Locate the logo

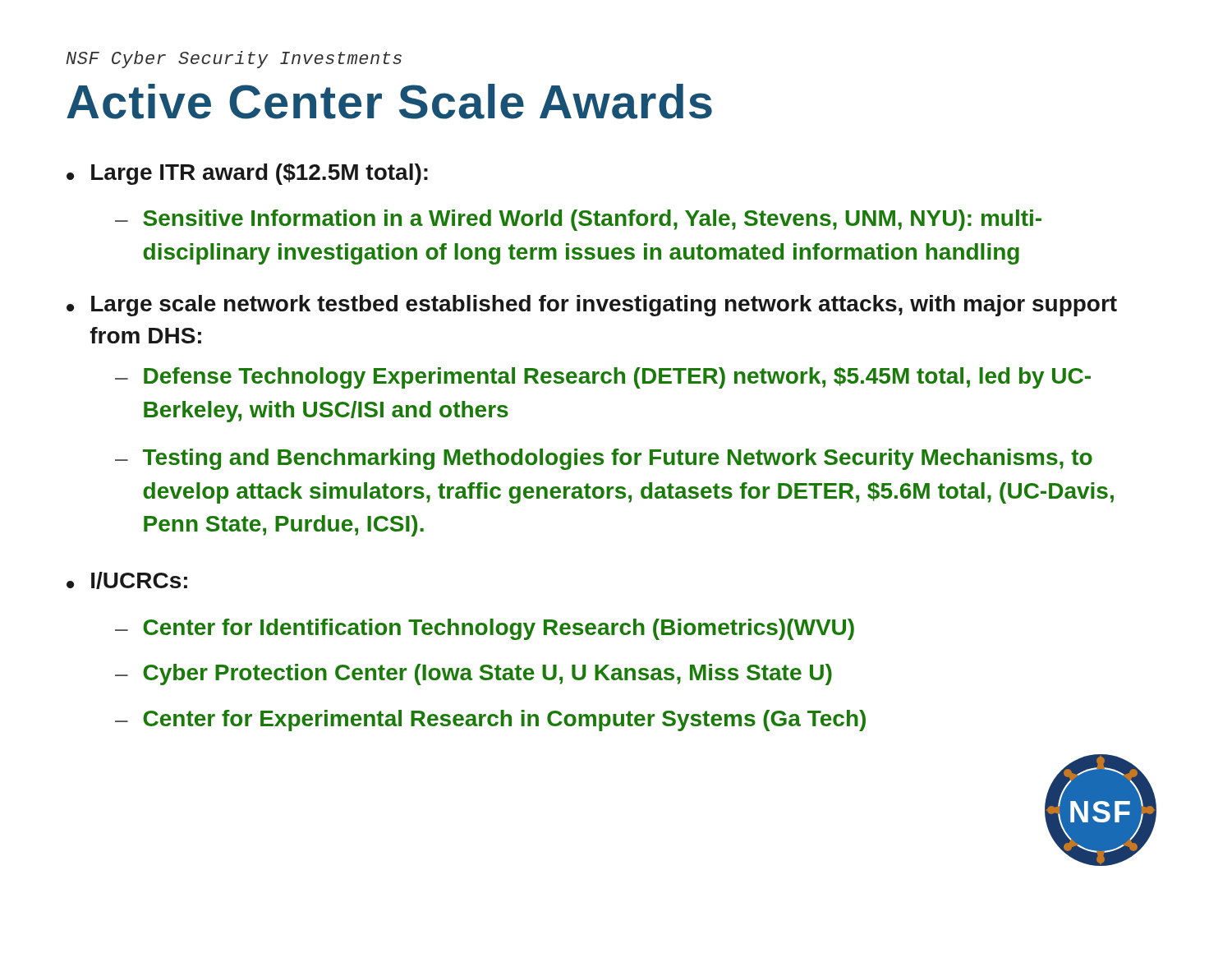[x=1101, y=812]
